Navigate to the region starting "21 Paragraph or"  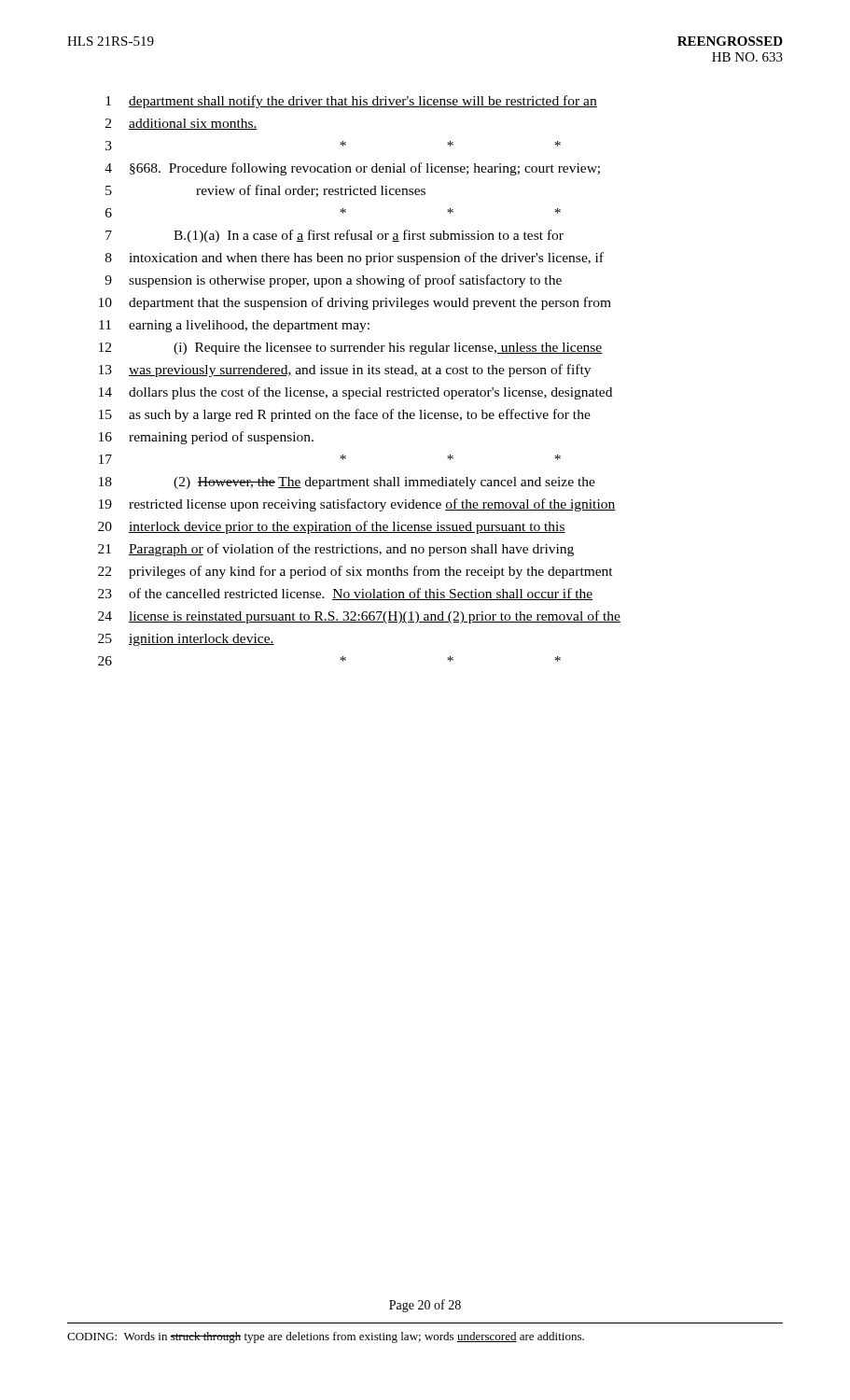(425, 549)
